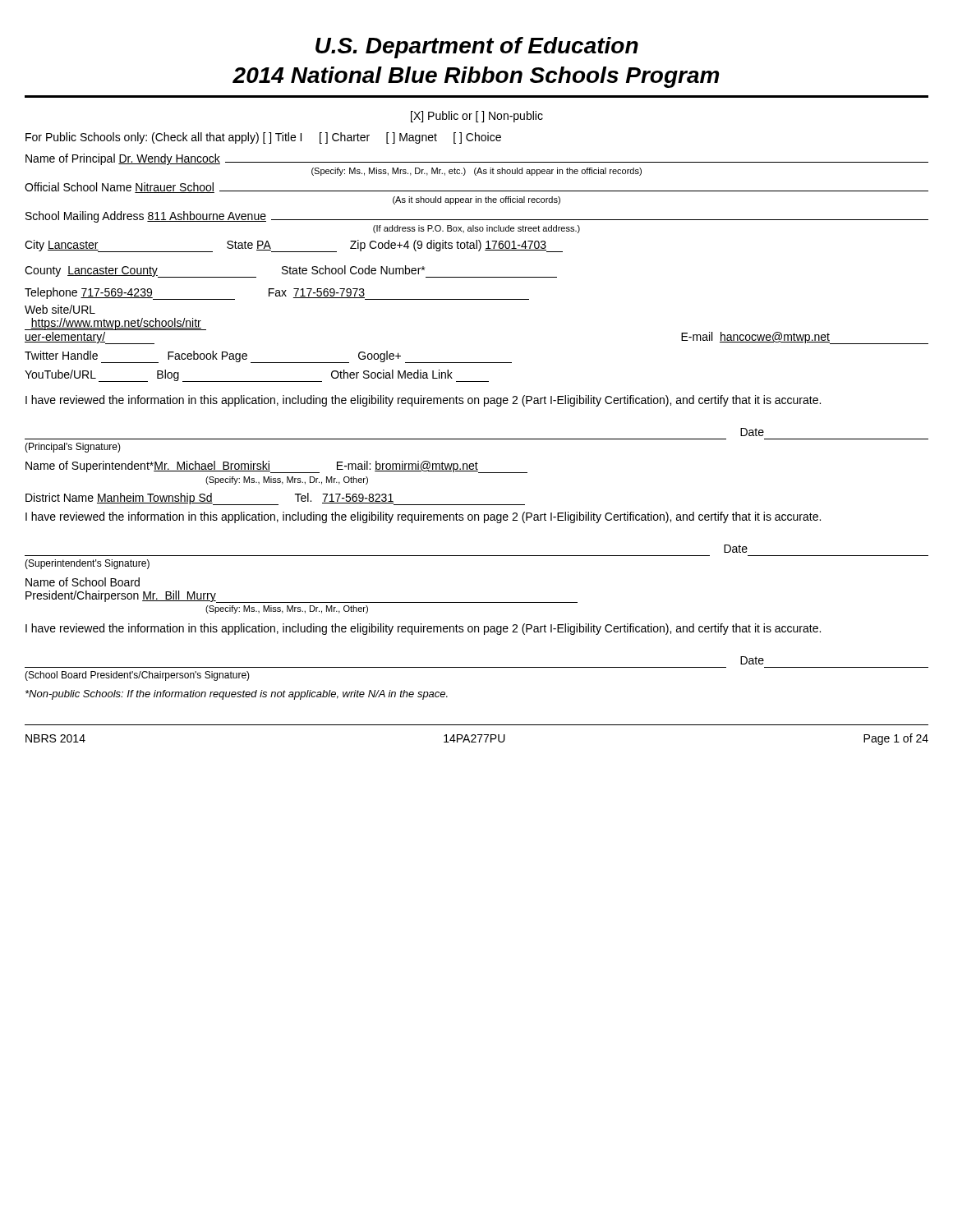Viewport: 953px width, 1232px height.
Task: Find the text block starting "City Lancaster State PA Zip Code+4"
Action: (294, 245)
